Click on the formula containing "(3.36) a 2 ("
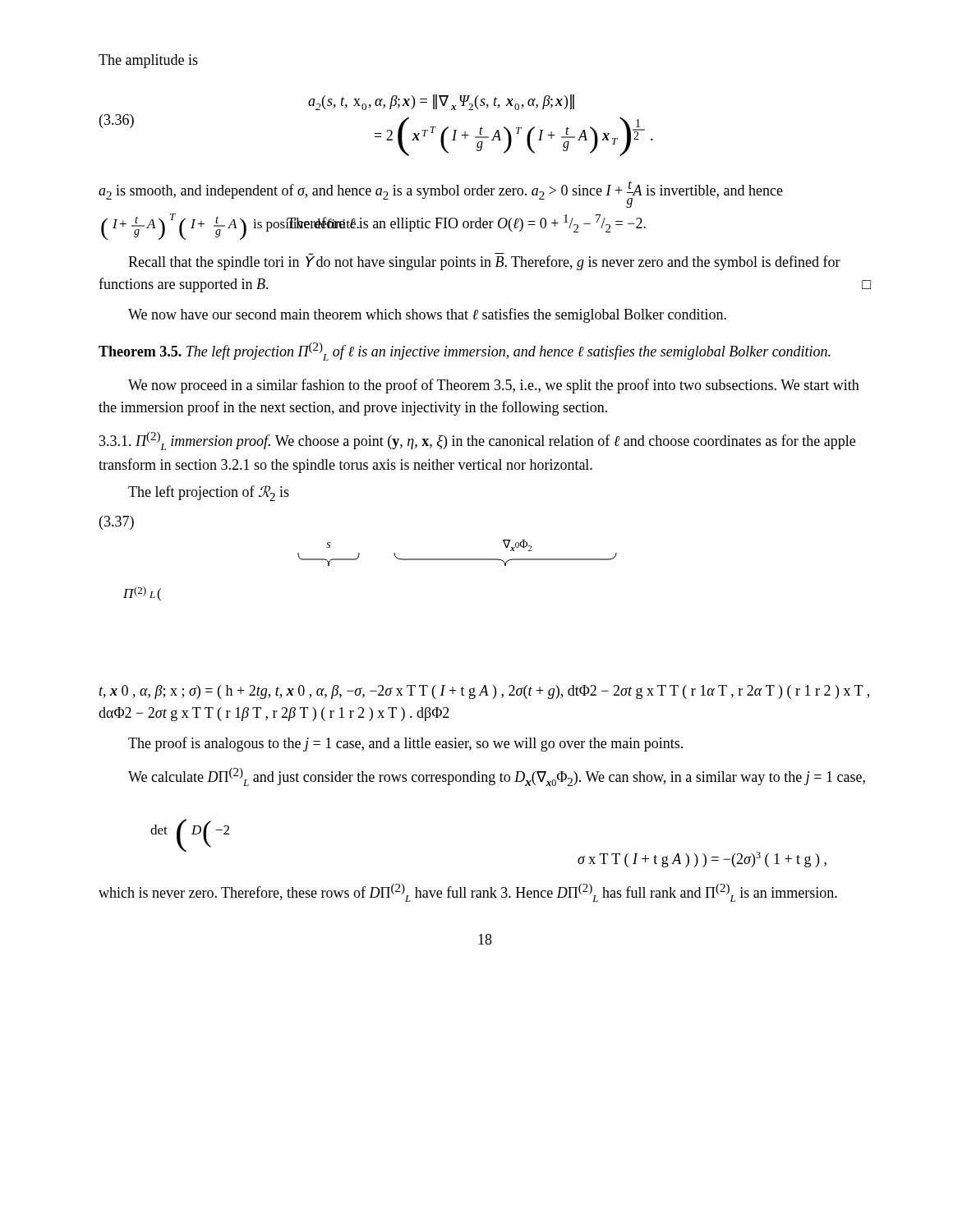The image size is (953, 1232). [x=485, y=123]
